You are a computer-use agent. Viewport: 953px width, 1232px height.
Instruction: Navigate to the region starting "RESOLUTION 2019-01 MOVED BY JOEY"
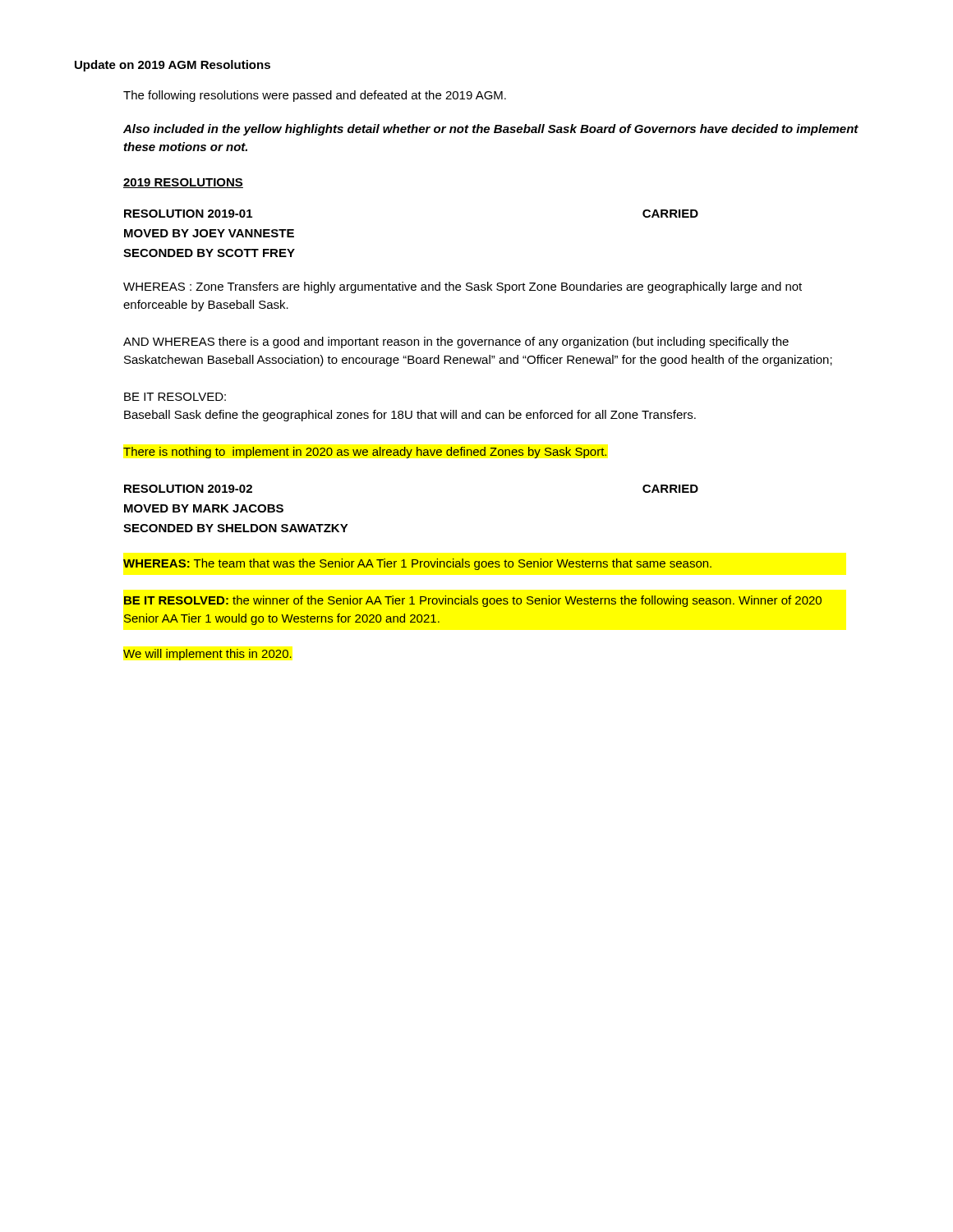coord(188,213)
